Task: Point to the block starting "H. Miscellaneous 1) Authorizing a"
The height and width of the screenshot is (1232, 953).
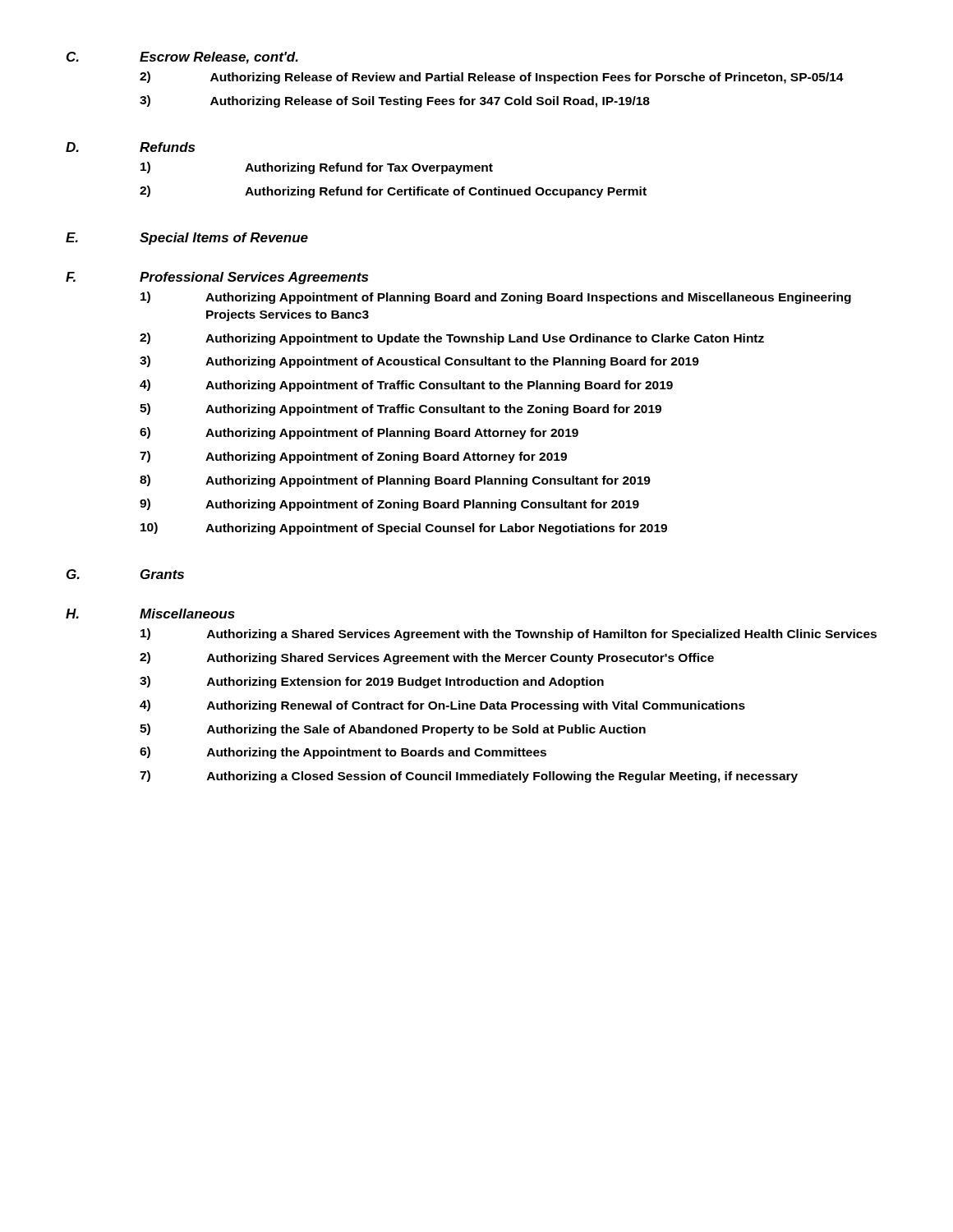Action: [x=476, y=699]
